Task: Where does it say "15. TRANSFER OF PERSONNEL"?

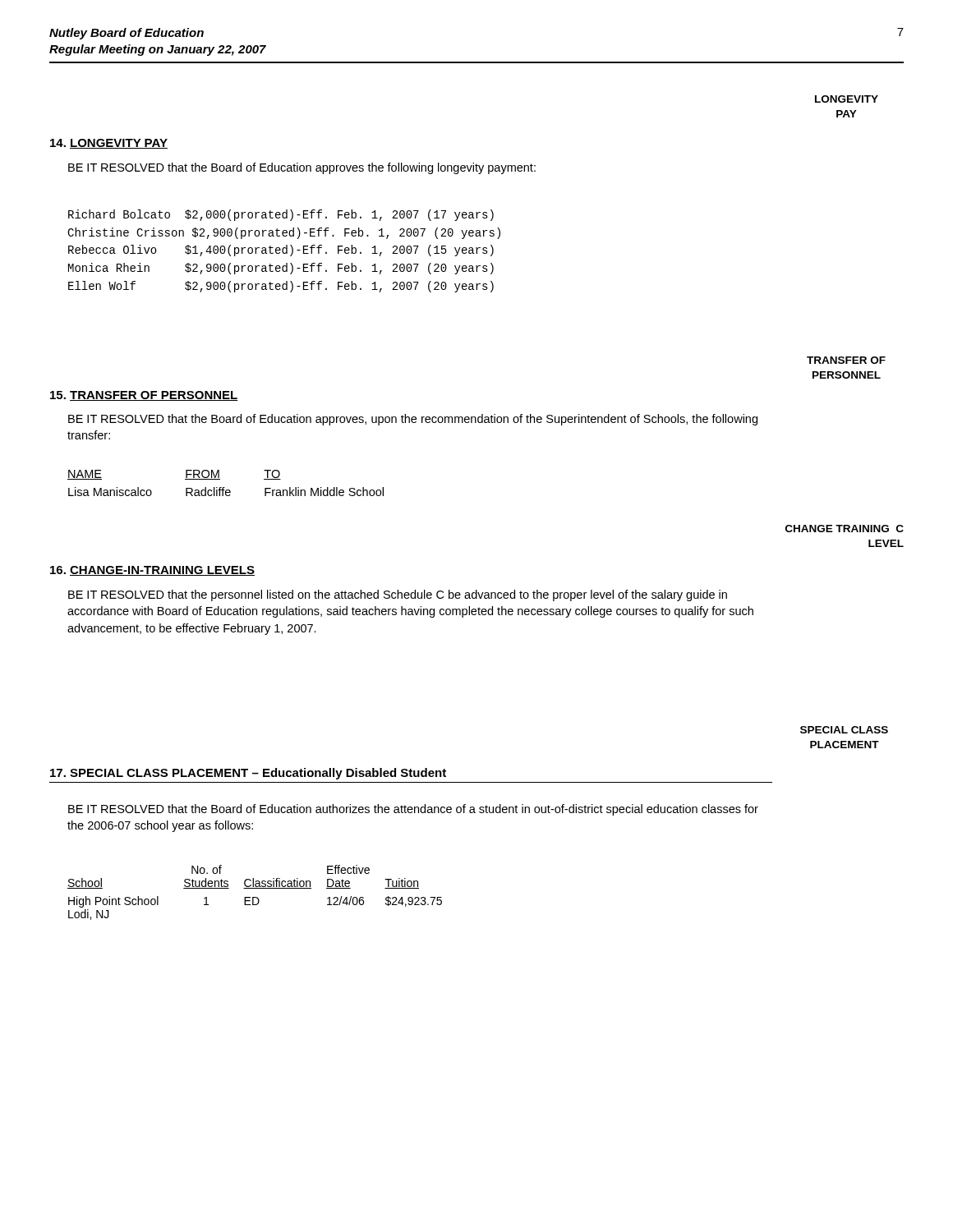Action: click(143, 395)
